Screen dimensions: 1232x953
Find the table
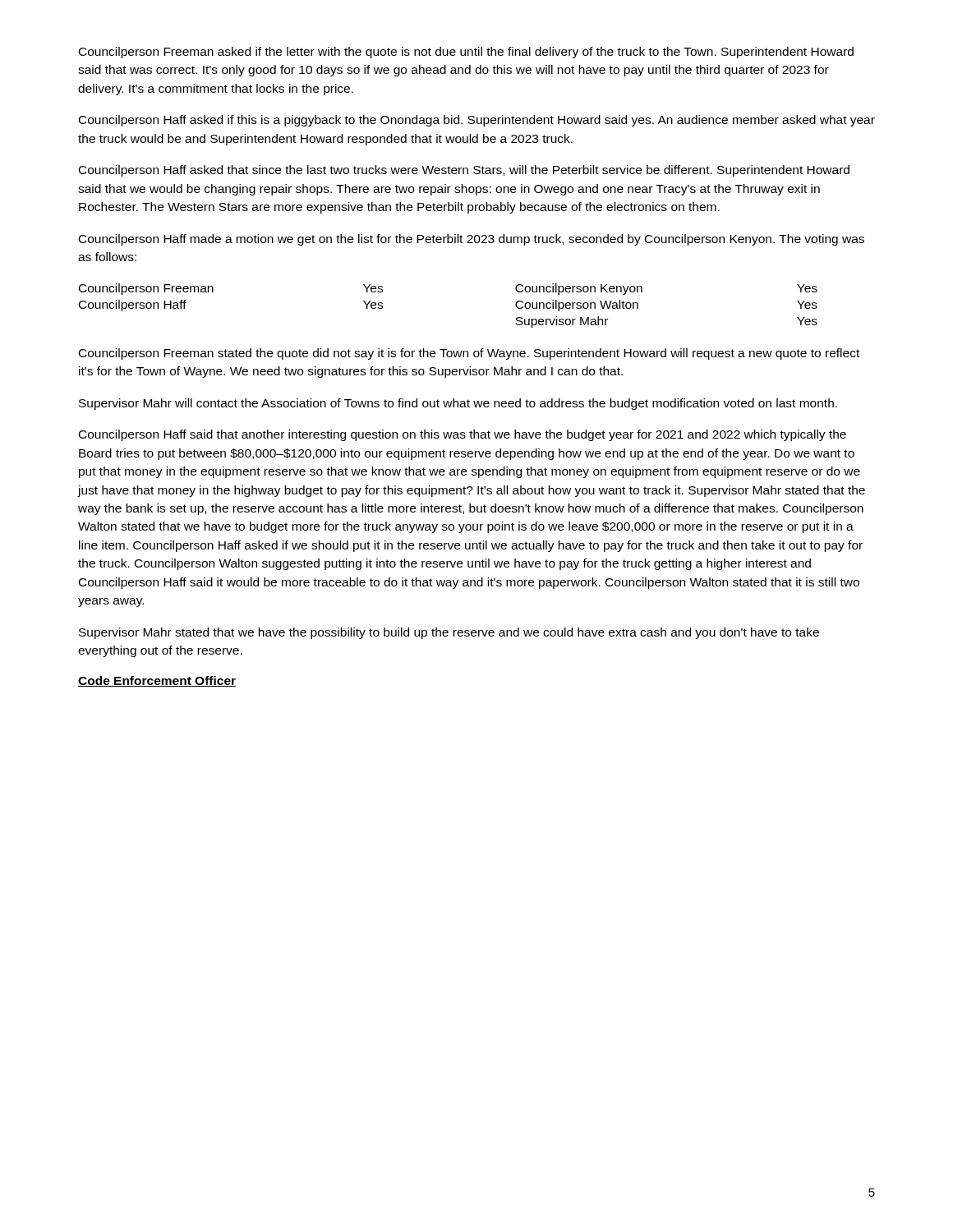pos(476,304)
